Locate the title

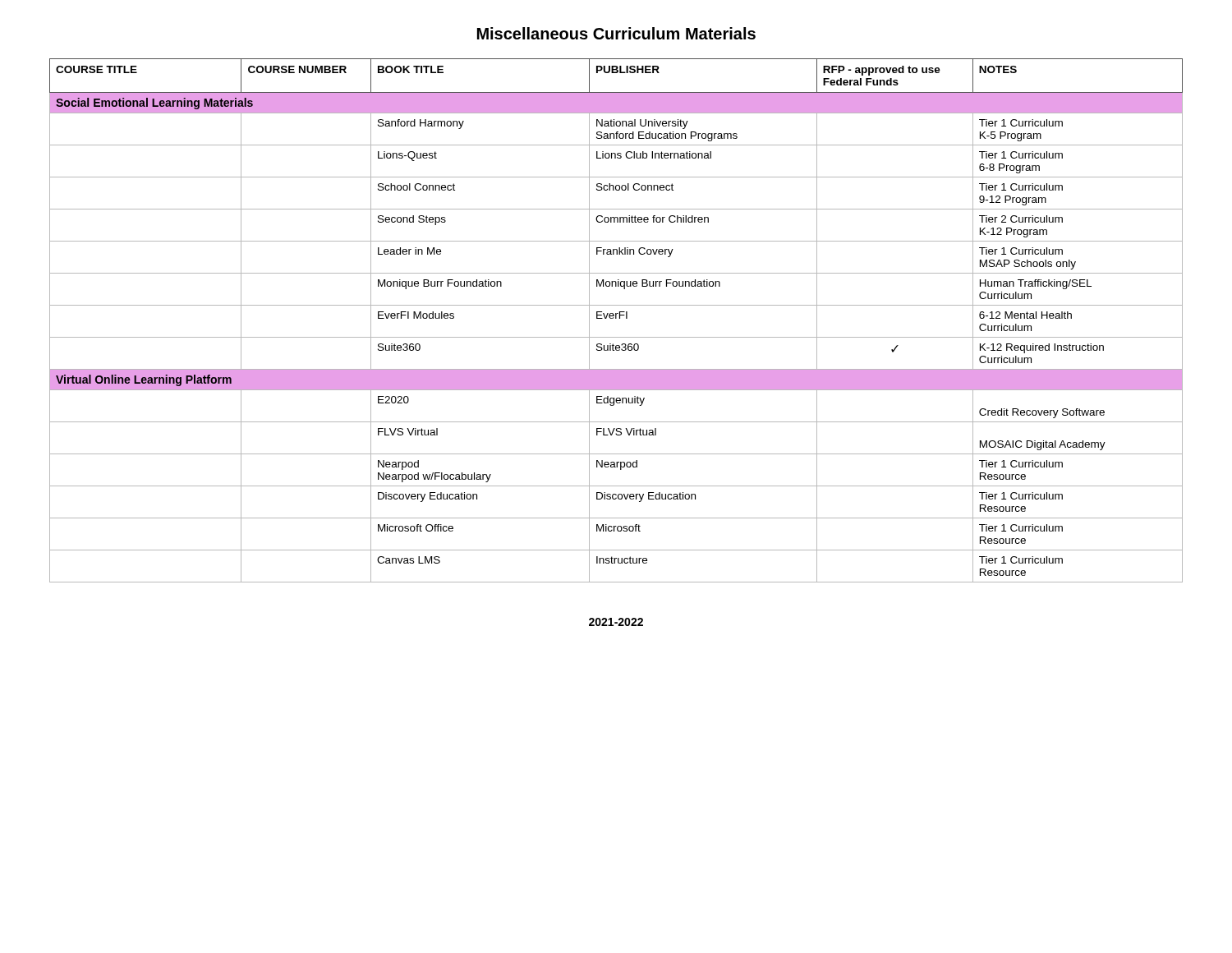coord(616,34)
